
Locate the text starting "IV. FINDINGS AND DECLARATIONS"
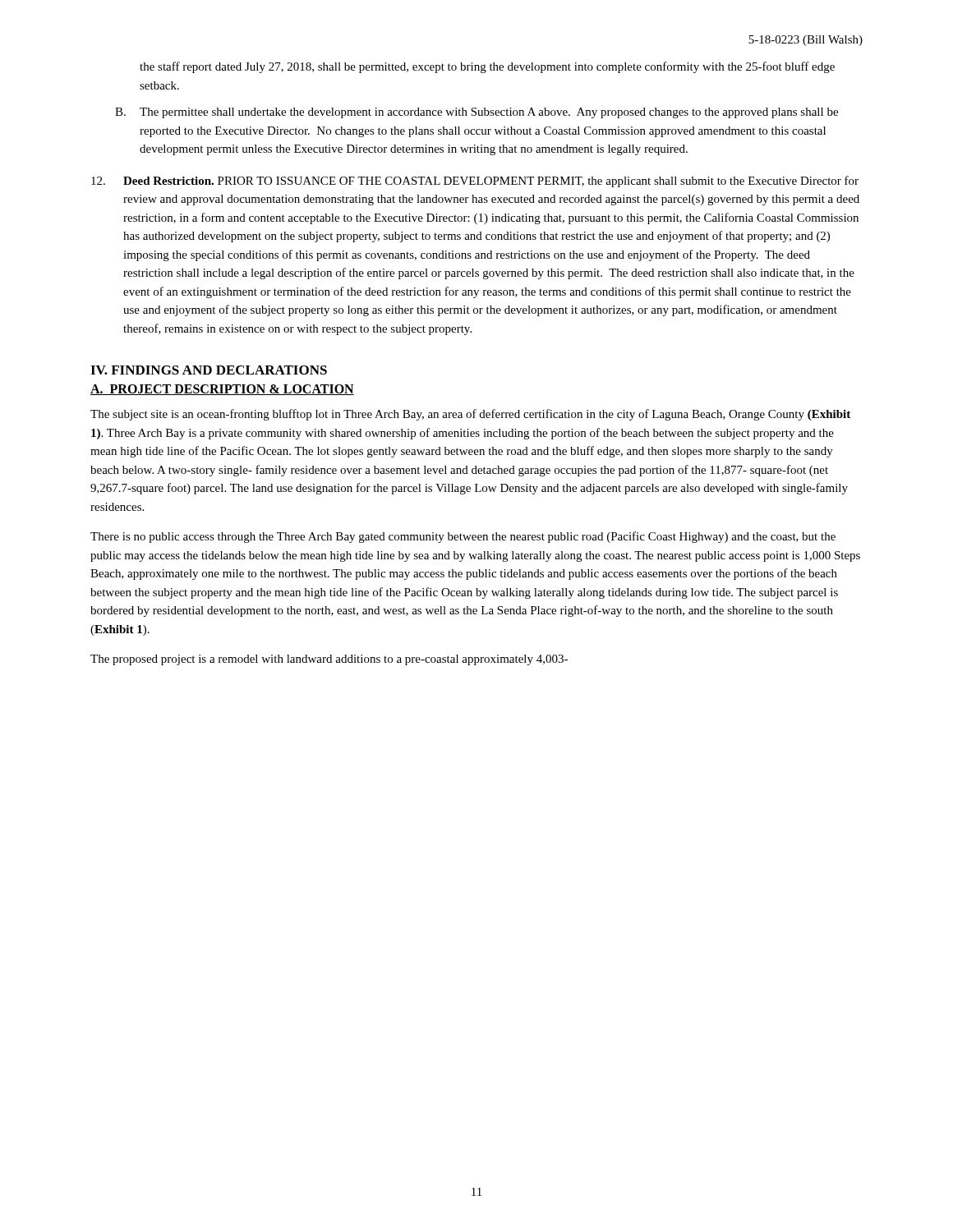point(209,370)
